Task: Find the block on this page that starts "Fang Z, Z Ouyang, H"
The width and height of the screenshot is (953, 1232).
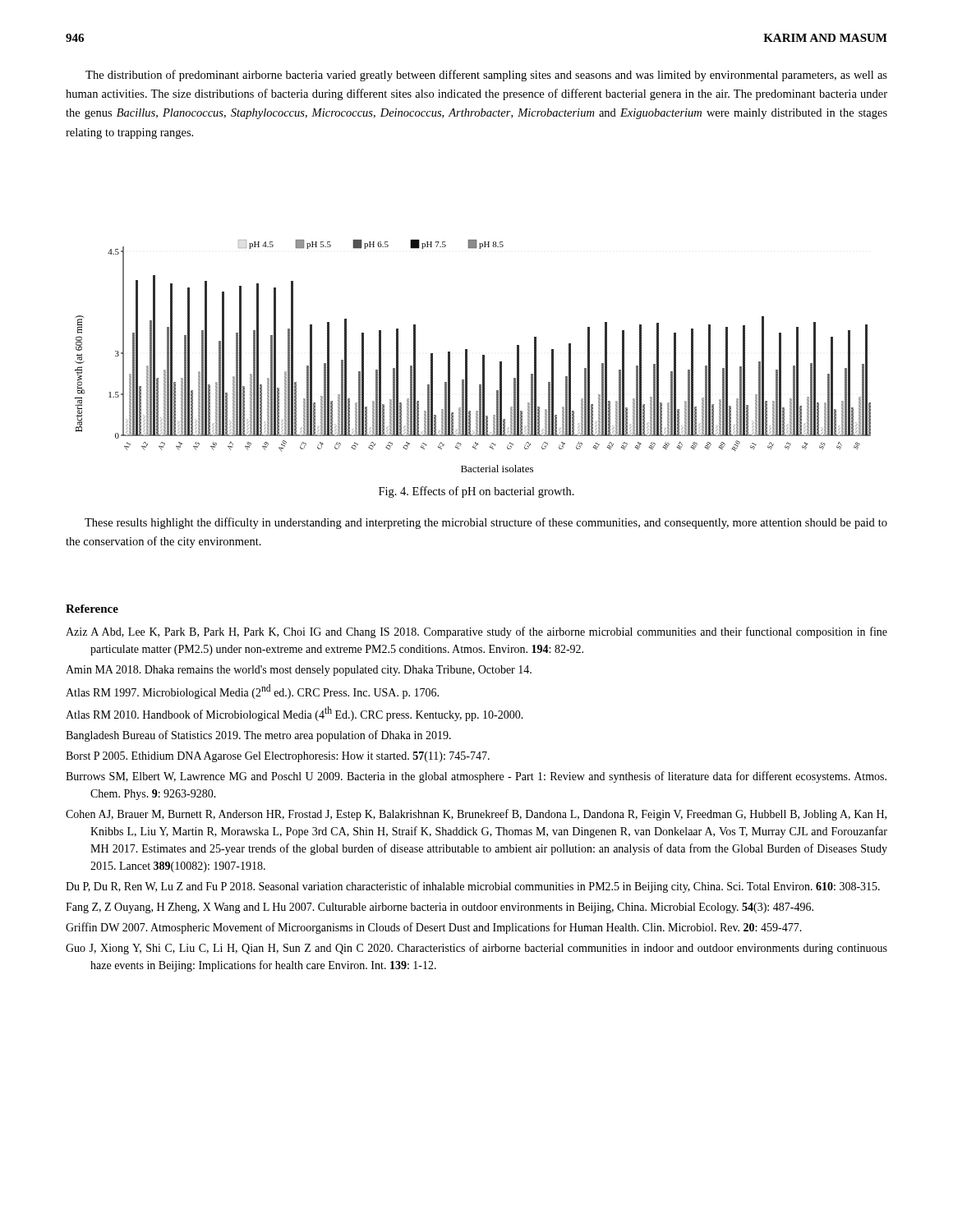Action: pos(440,907)
